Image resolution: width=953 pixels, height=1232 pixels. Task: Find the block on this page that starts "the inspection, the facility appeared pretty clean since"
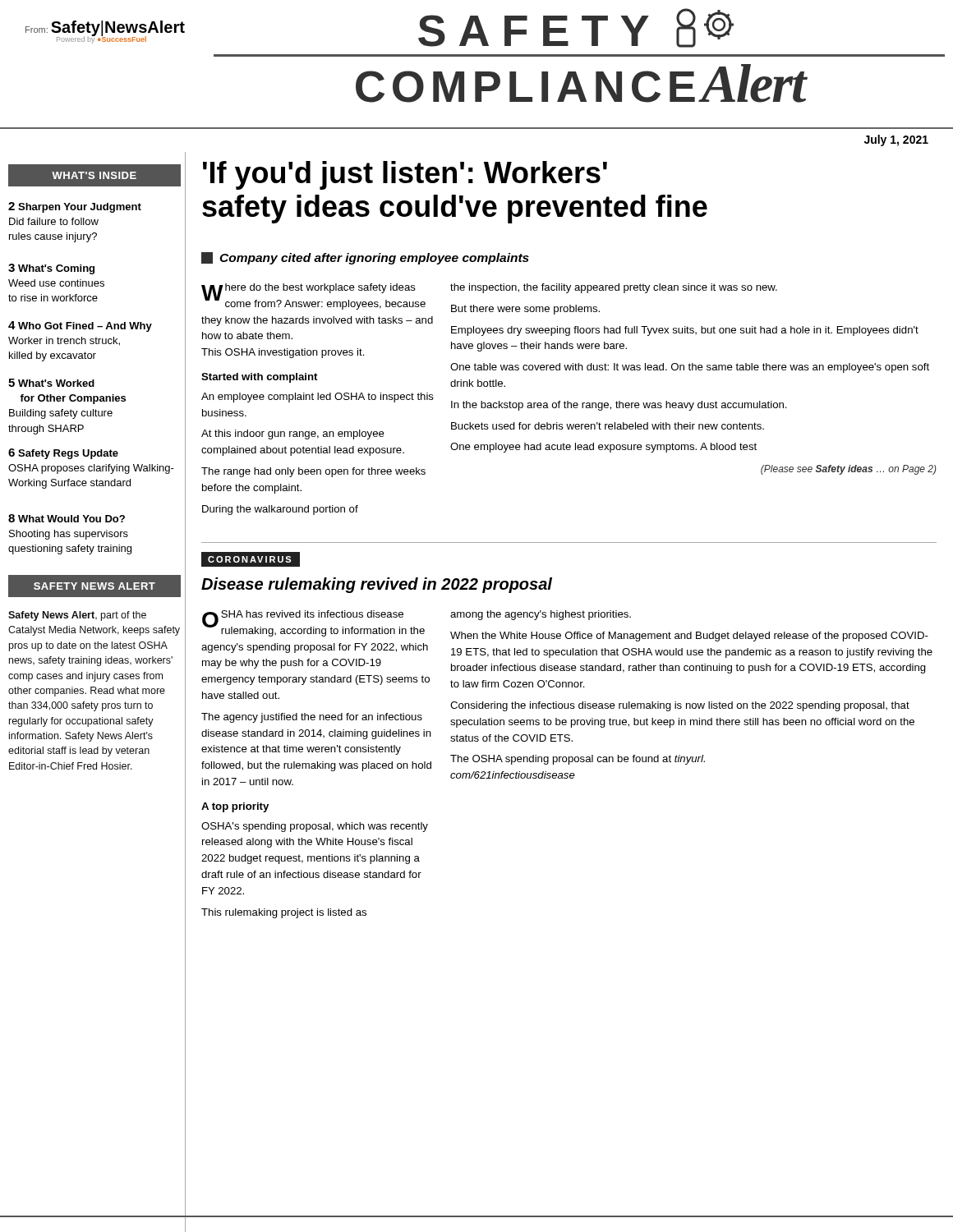(693, 379)
